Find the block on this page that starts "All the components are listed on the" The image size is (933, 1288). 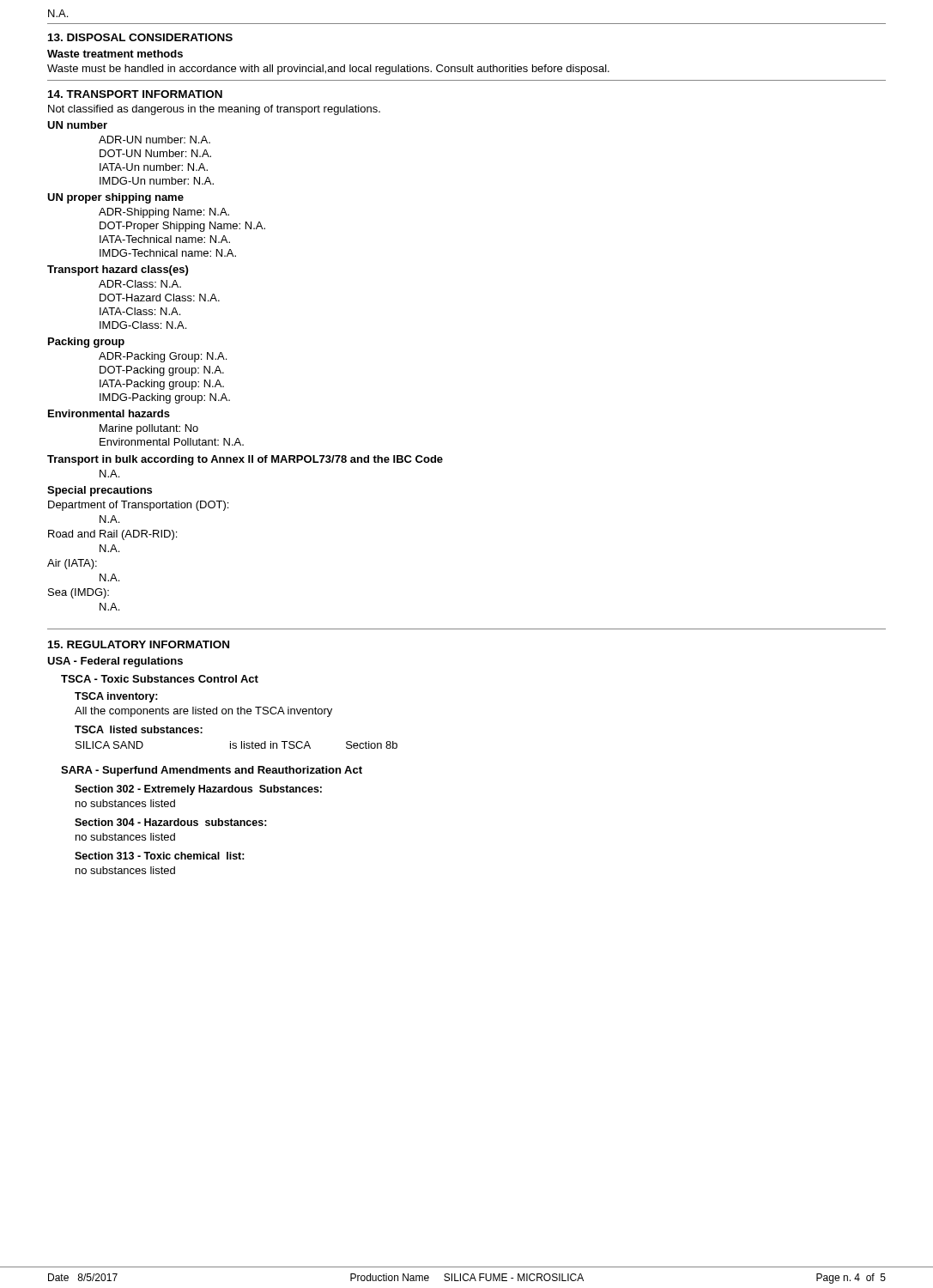[x=204, y=711]
